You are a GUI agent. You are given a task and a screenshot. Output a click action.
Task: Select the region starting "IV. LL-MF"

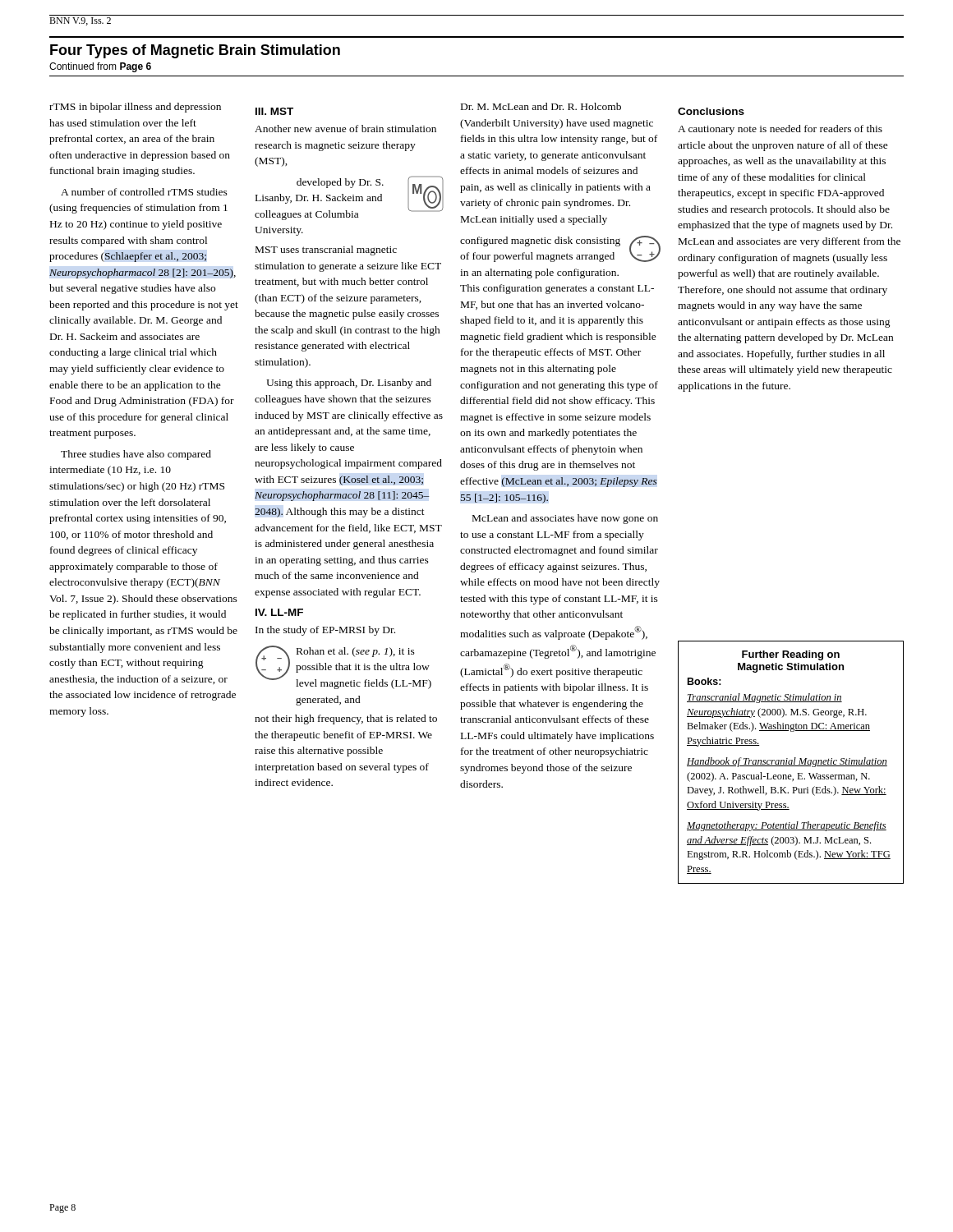(279, 613)
